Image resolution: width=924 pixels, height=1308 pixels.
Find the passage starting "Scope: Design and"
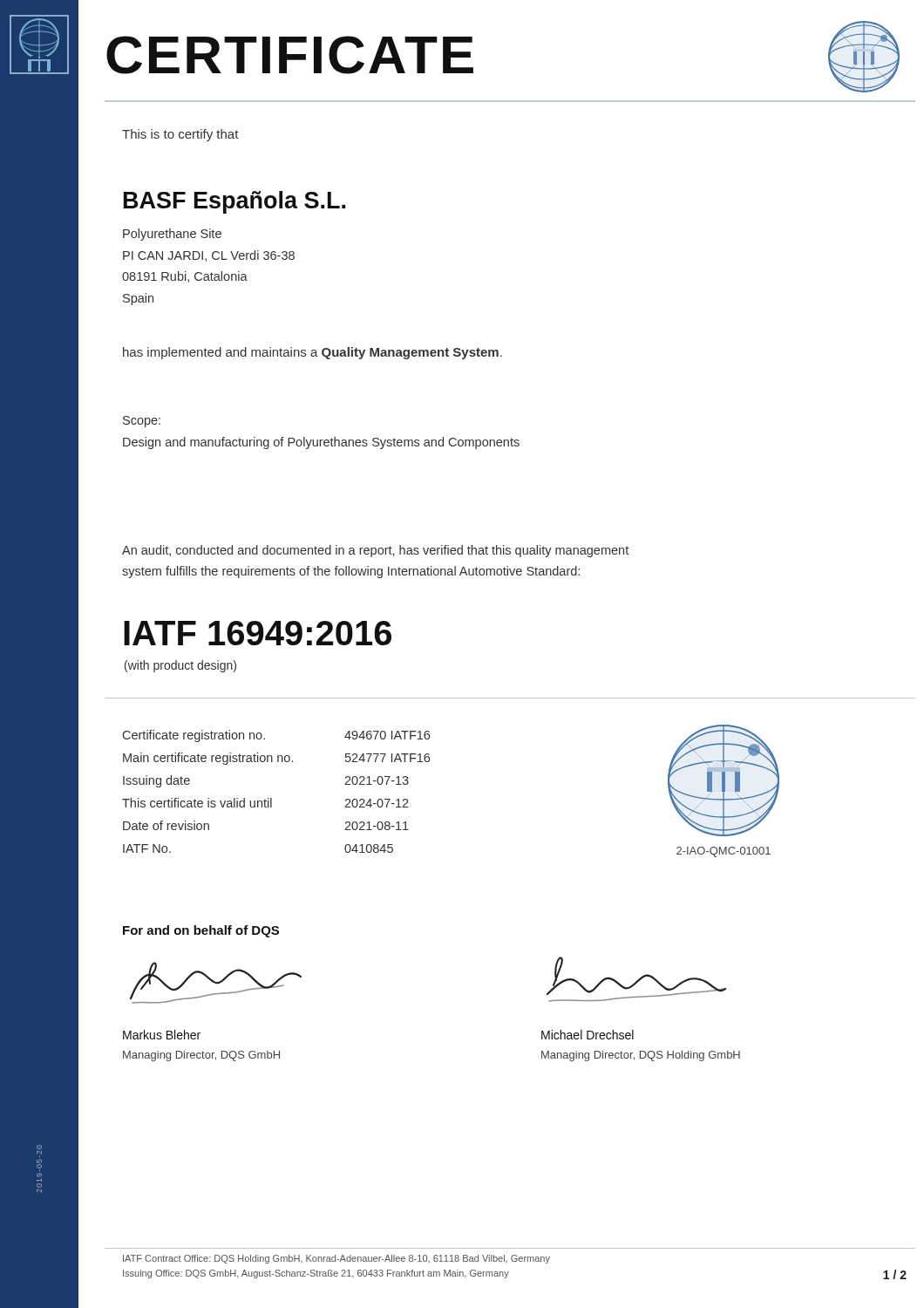[x=321, y=431]
